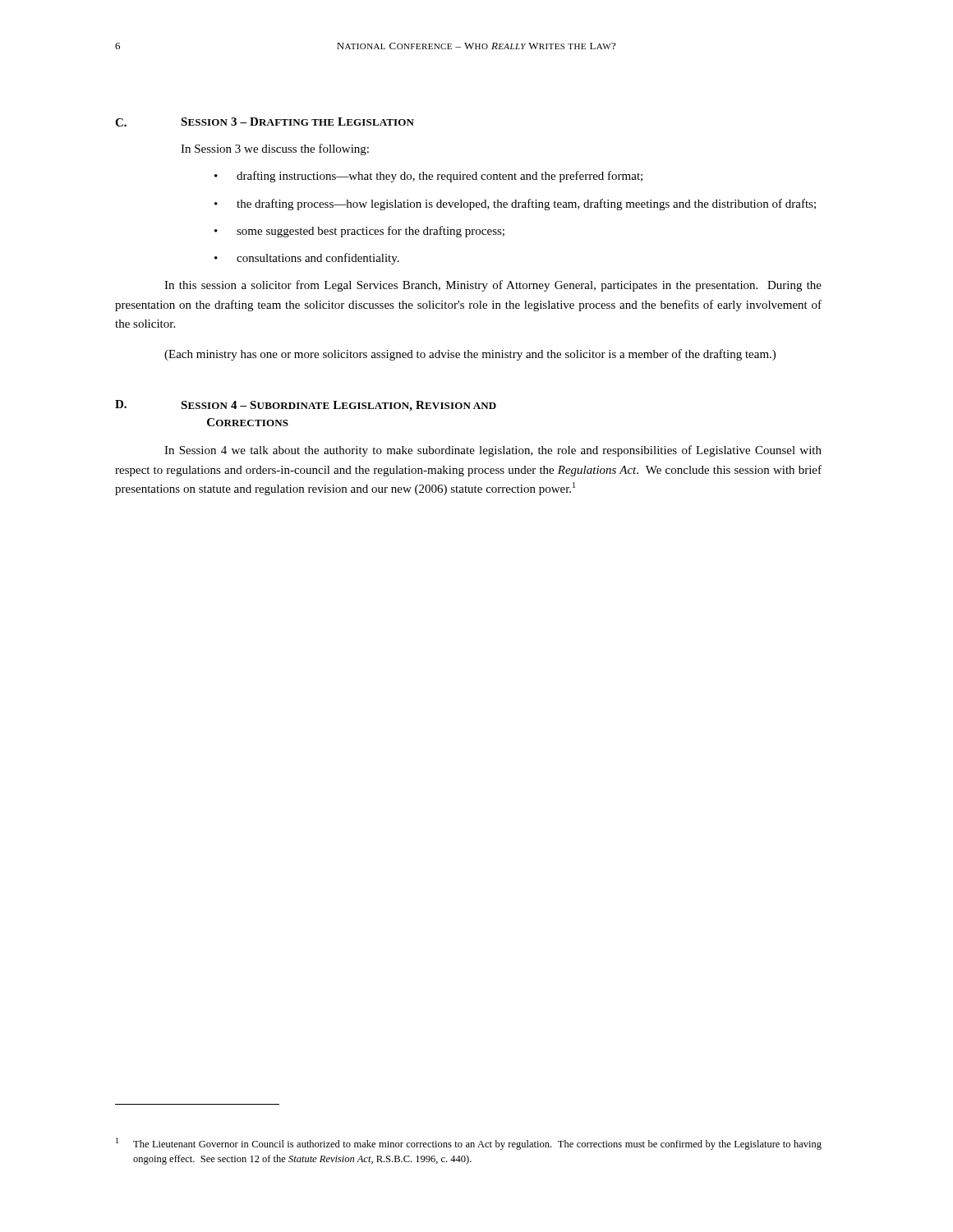Select the text block containing "In Session 3 we"
This screenshot has height=1232, width=953.
275,149
